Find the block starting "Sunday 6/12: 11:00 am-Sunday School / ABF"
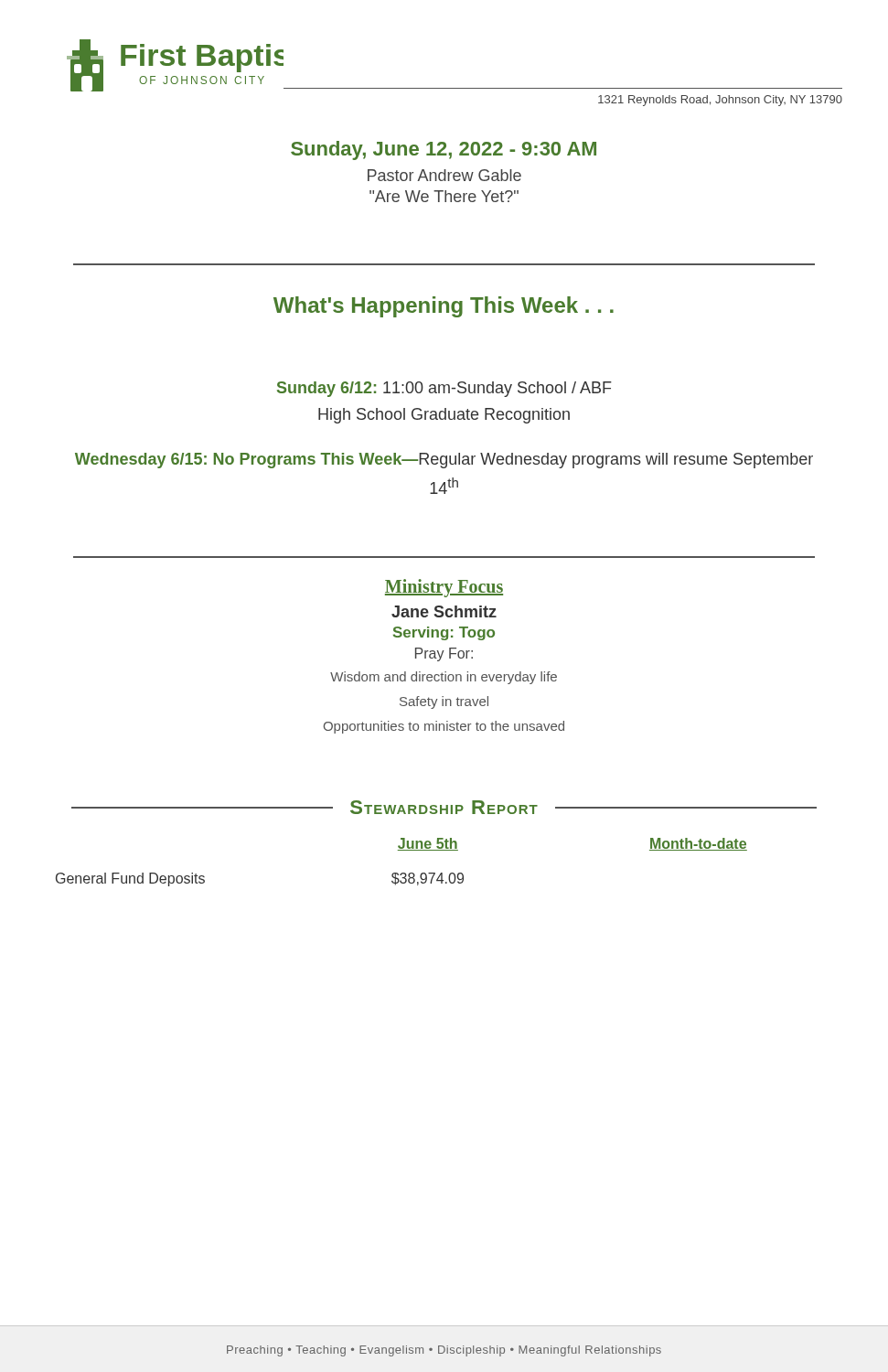 [444, 401]
